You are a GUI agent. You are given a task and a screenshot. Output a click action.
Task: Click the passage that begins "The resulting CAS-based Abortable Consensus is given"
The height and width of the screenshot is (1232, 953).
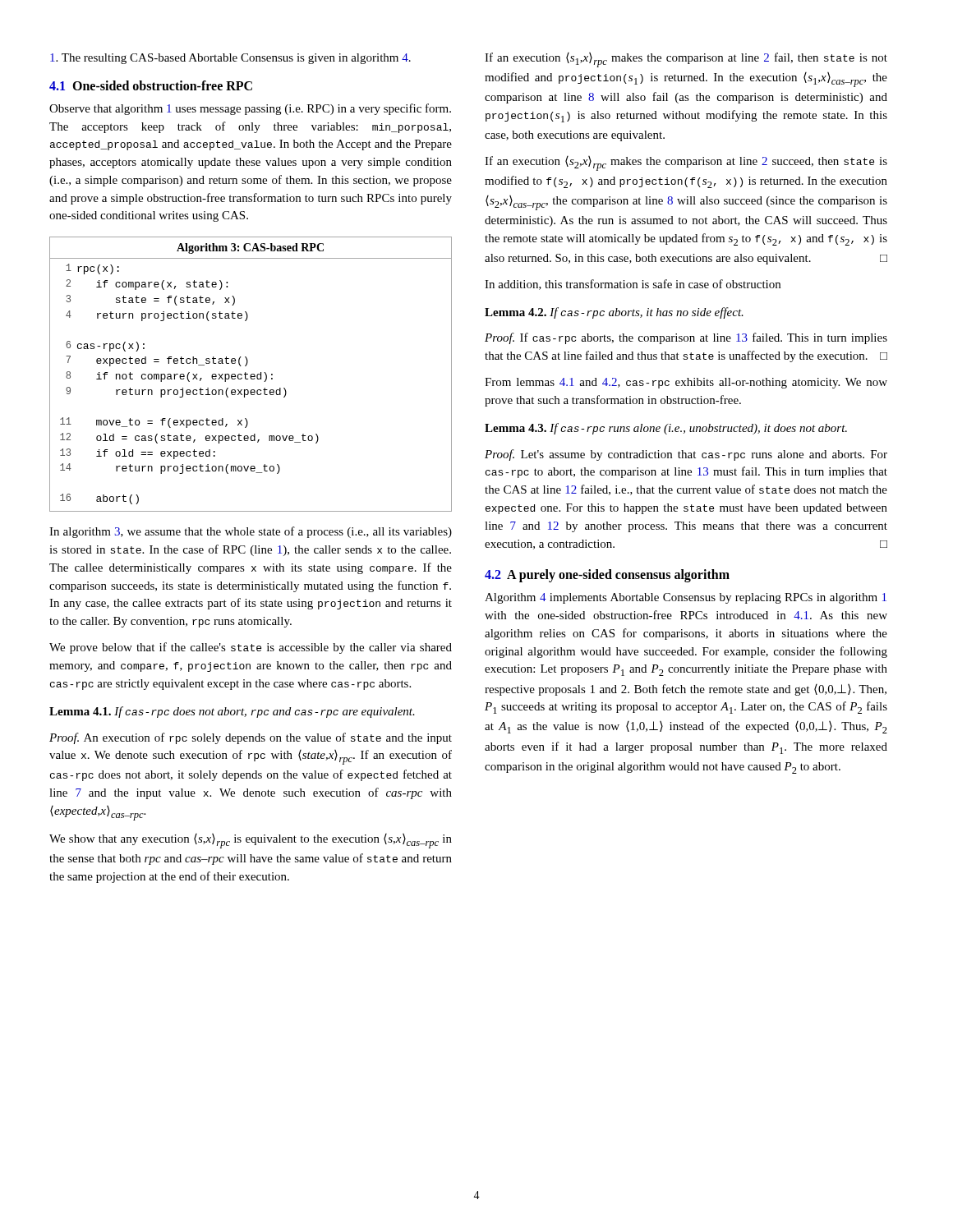251,58
